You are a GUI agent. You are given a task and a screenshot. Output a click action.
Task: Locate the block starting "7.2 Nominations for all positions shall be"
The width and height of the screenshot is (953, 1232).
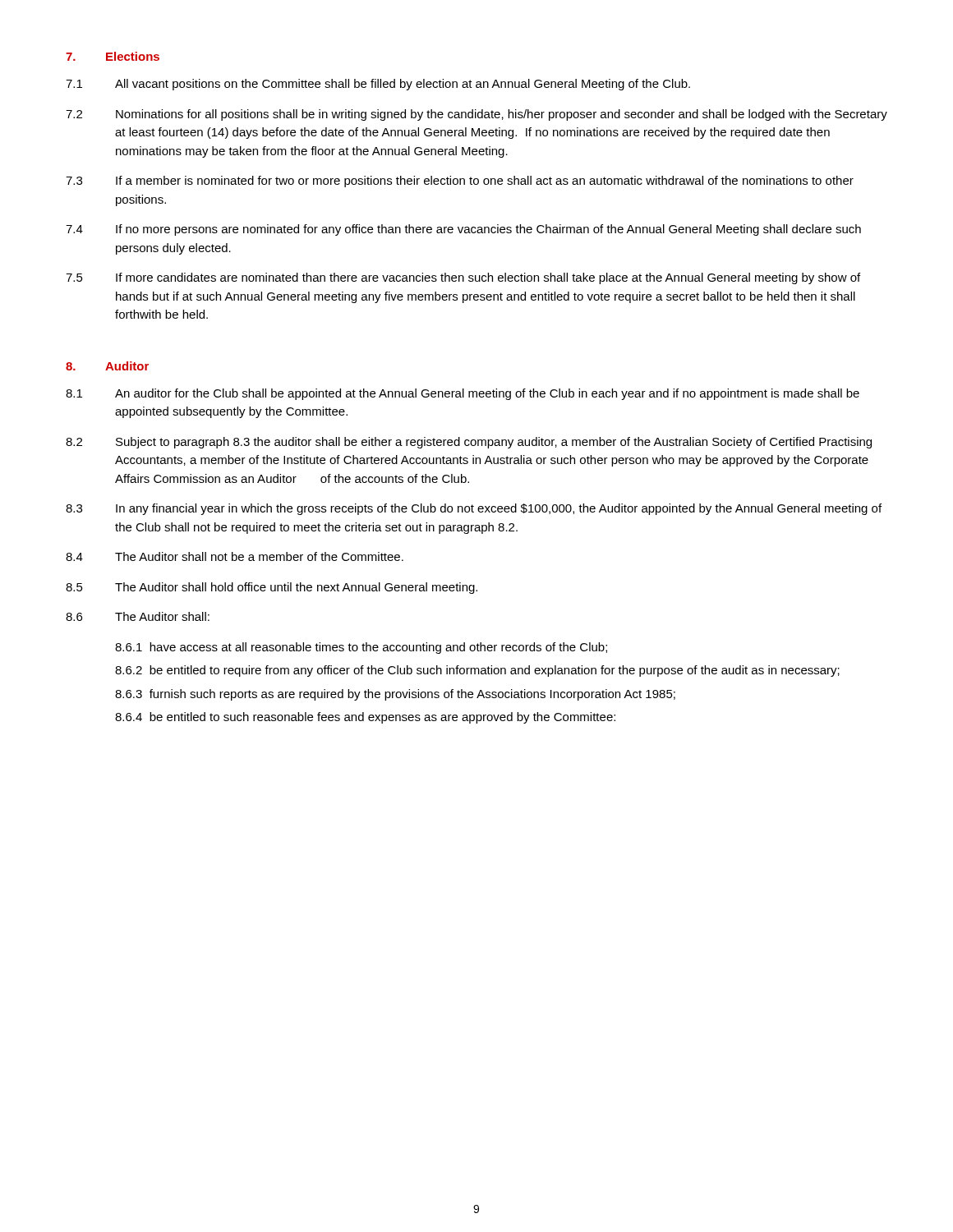(476, 132)
